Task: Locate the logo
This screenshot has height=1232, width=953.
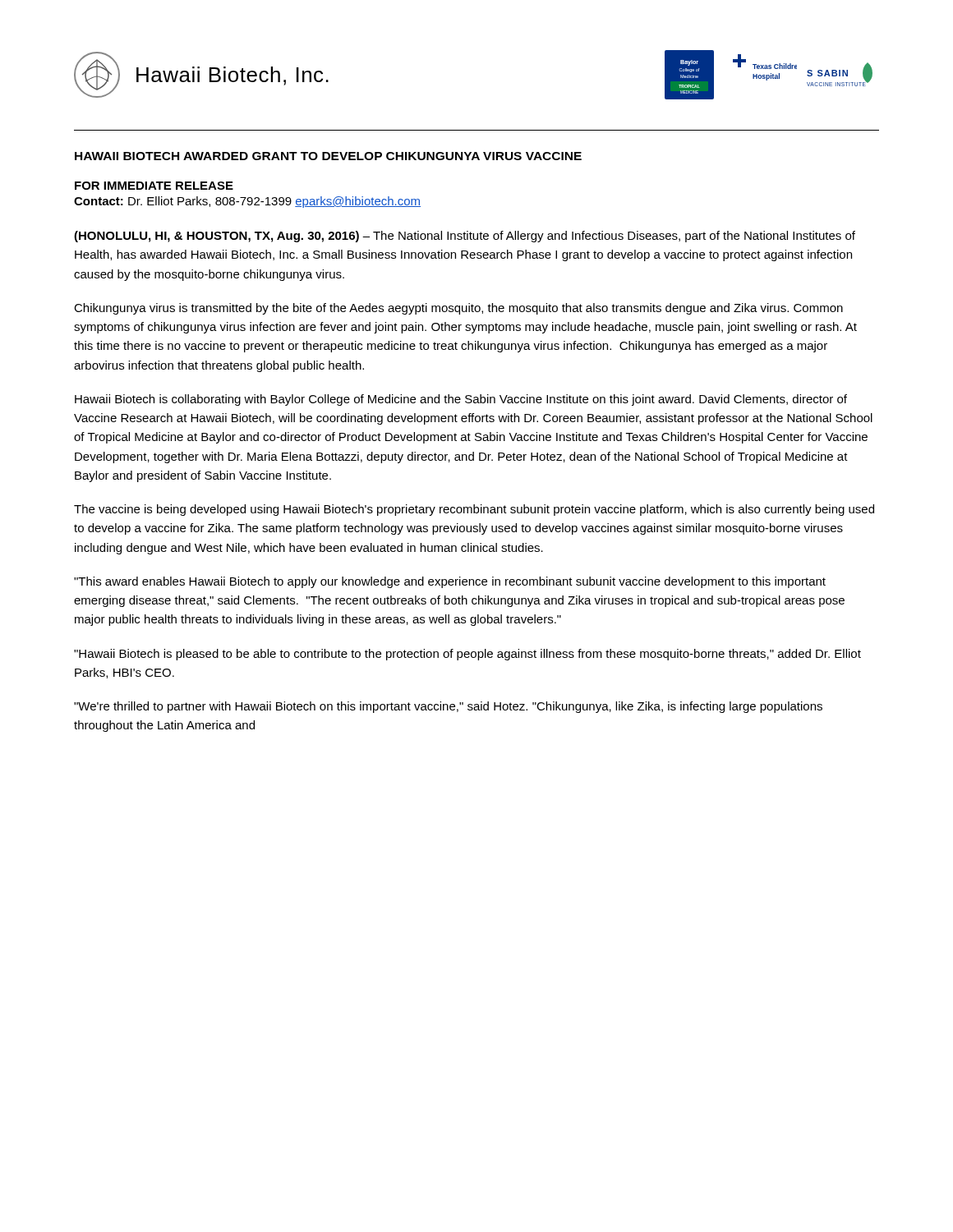Action: [476, 75]
